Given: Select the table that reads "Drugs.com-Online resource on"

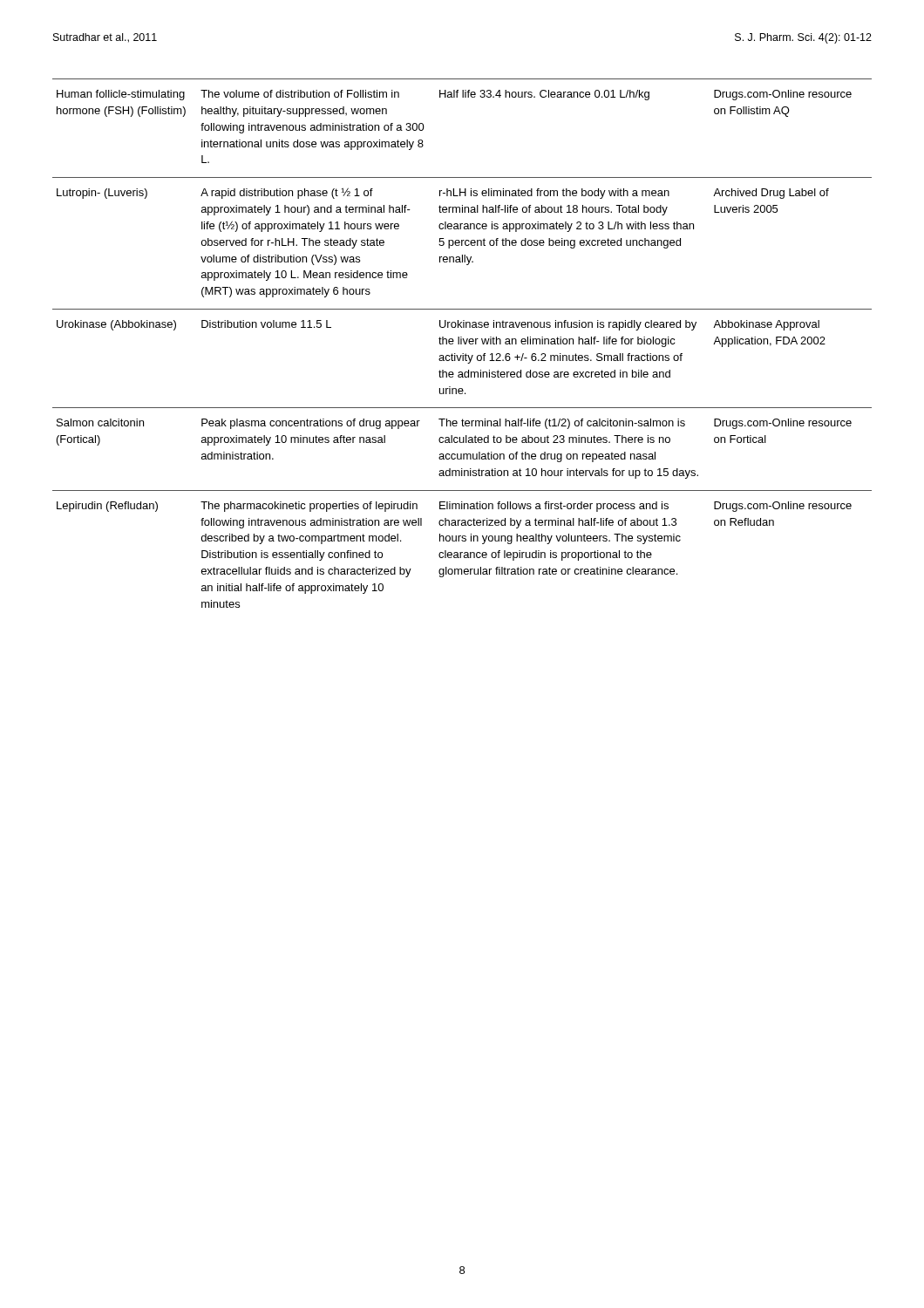Looking at the screenshot, I should [462, 350].
